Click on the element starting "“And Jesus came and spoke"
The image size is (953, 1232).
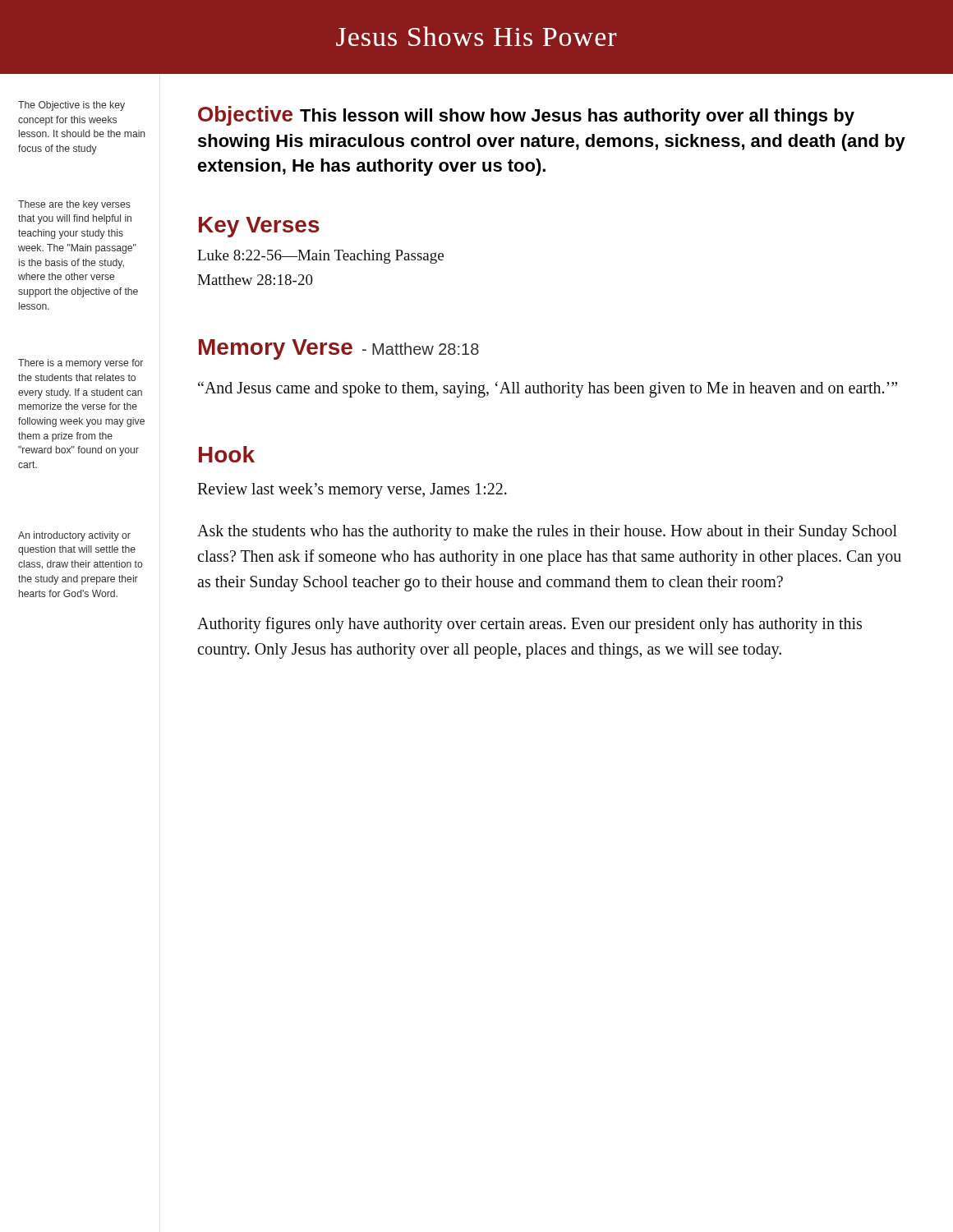click(x=548, y=388)
